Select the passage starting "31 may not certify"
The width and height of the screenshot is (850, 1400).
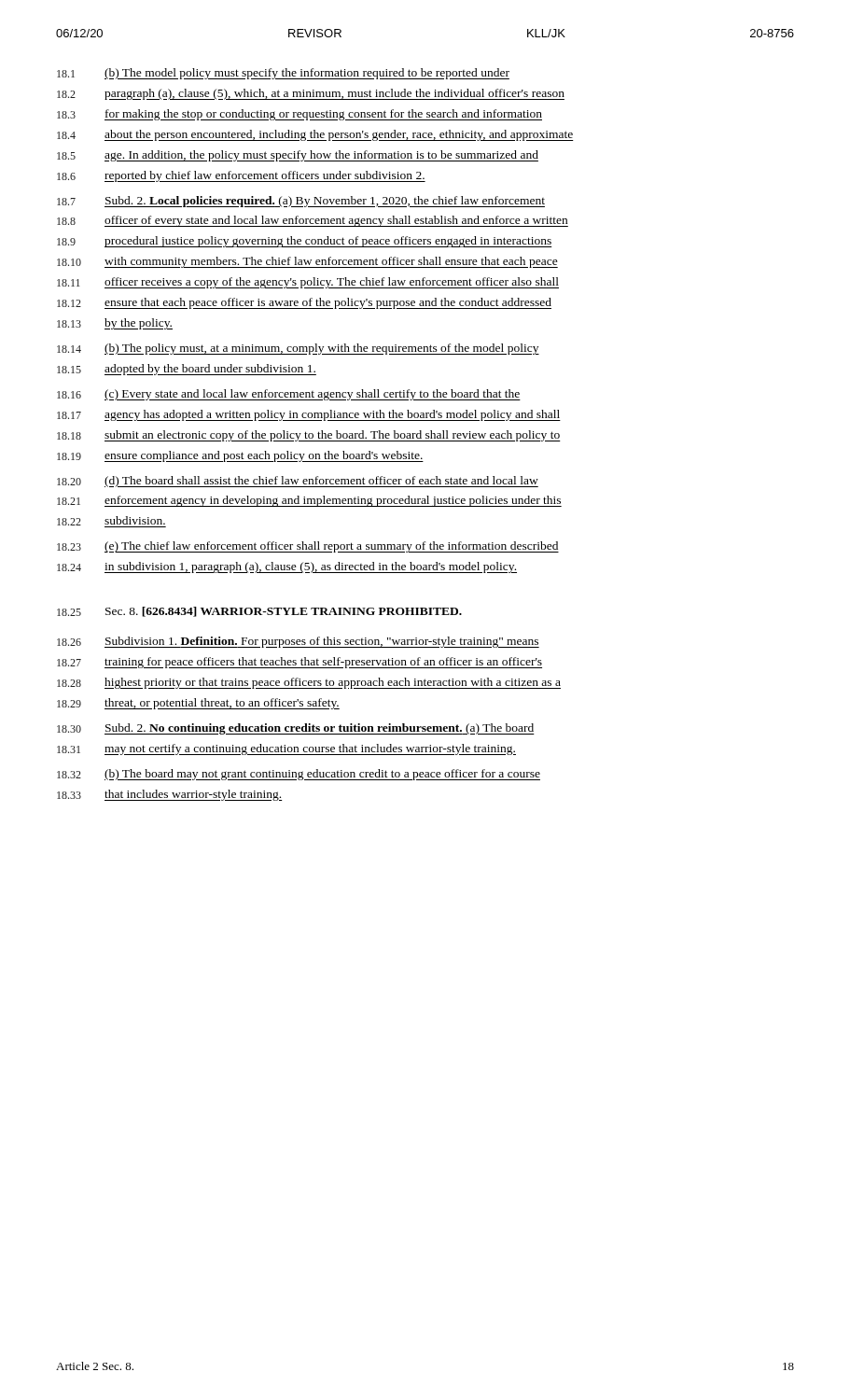pos(425,749)
